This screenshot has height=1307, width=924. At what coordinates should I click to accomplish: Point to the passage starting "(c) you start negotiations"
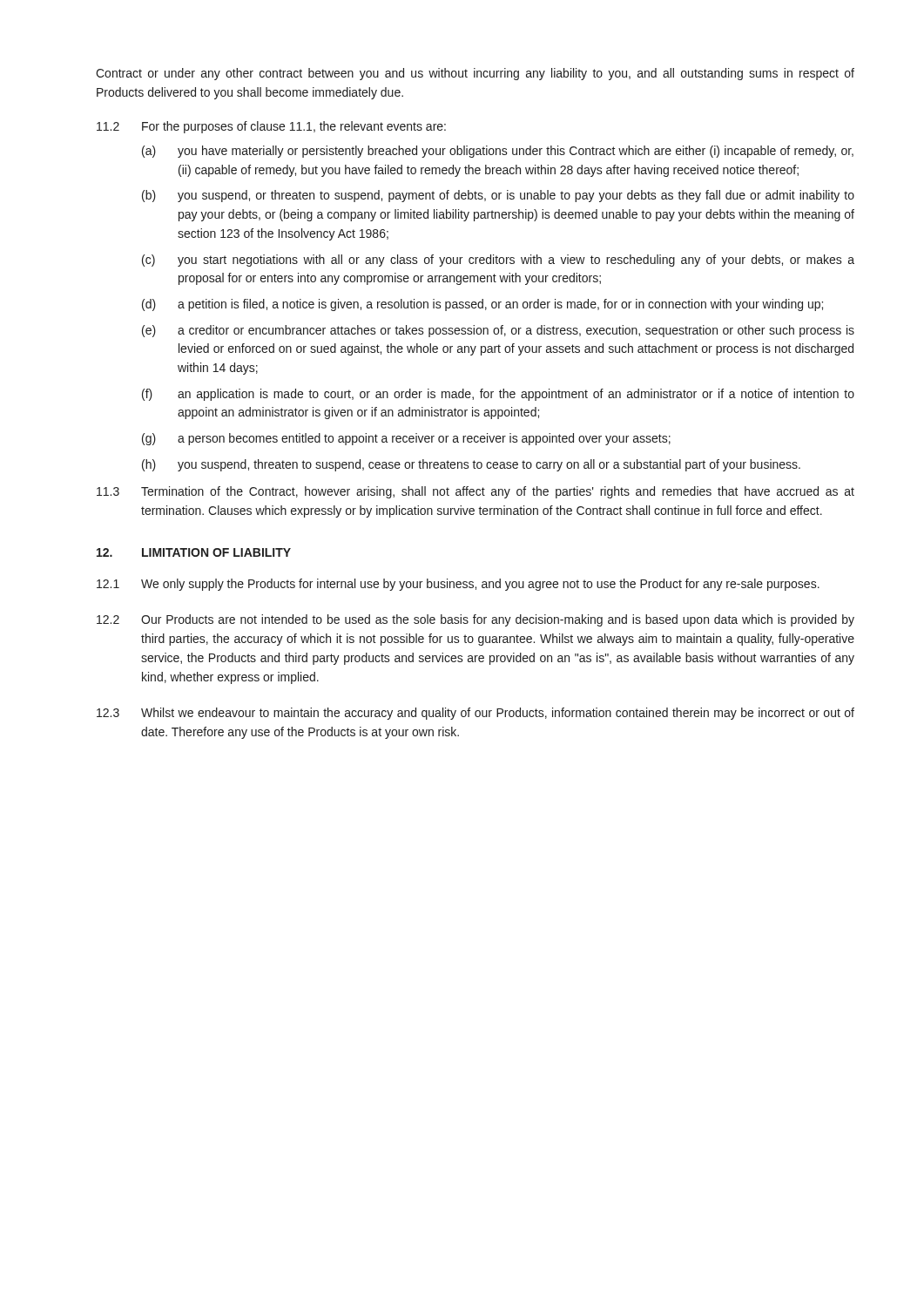pos(498,269)
